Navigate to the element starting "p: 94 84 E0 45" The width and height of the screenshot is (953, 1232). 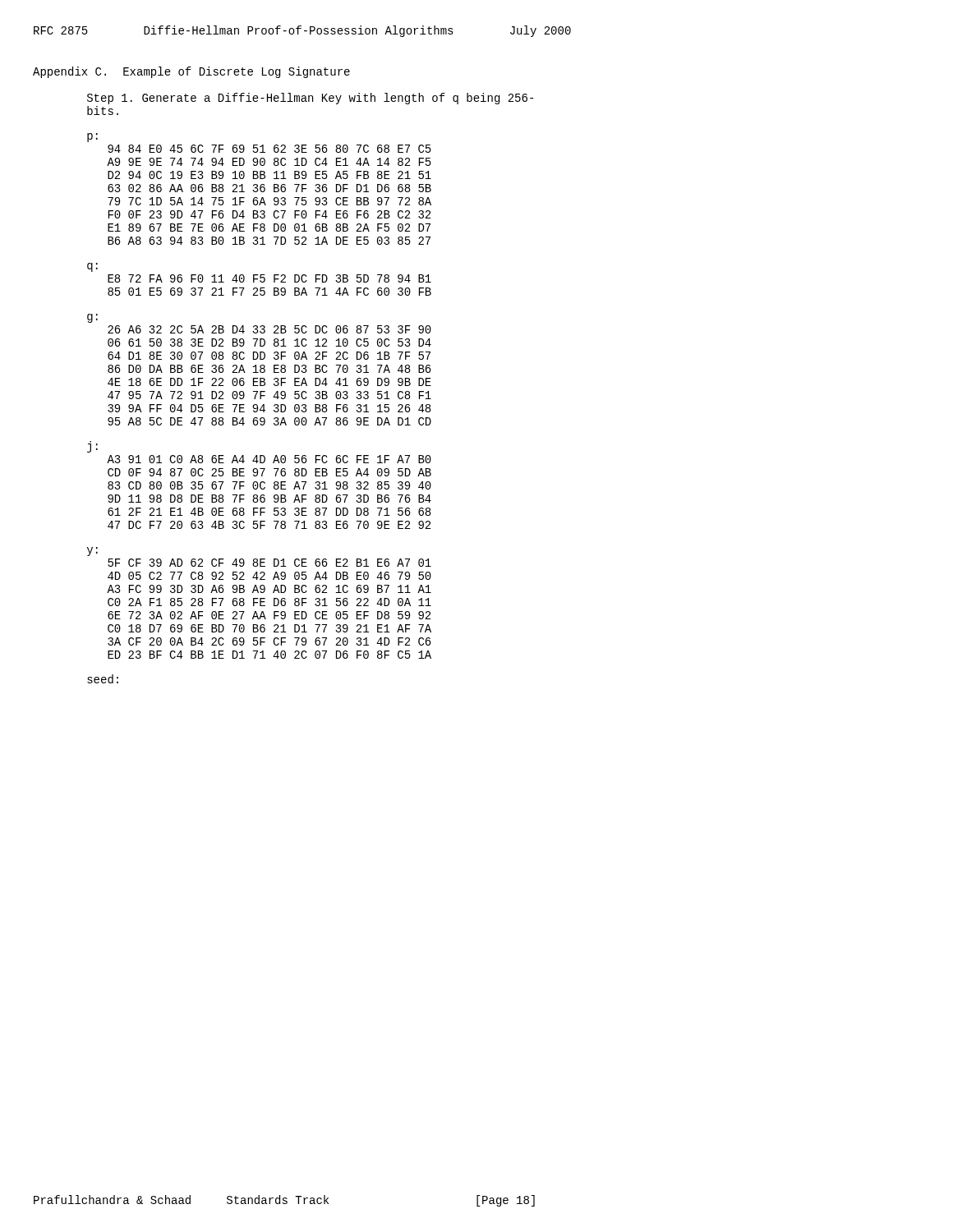click(x=92, y=138)
